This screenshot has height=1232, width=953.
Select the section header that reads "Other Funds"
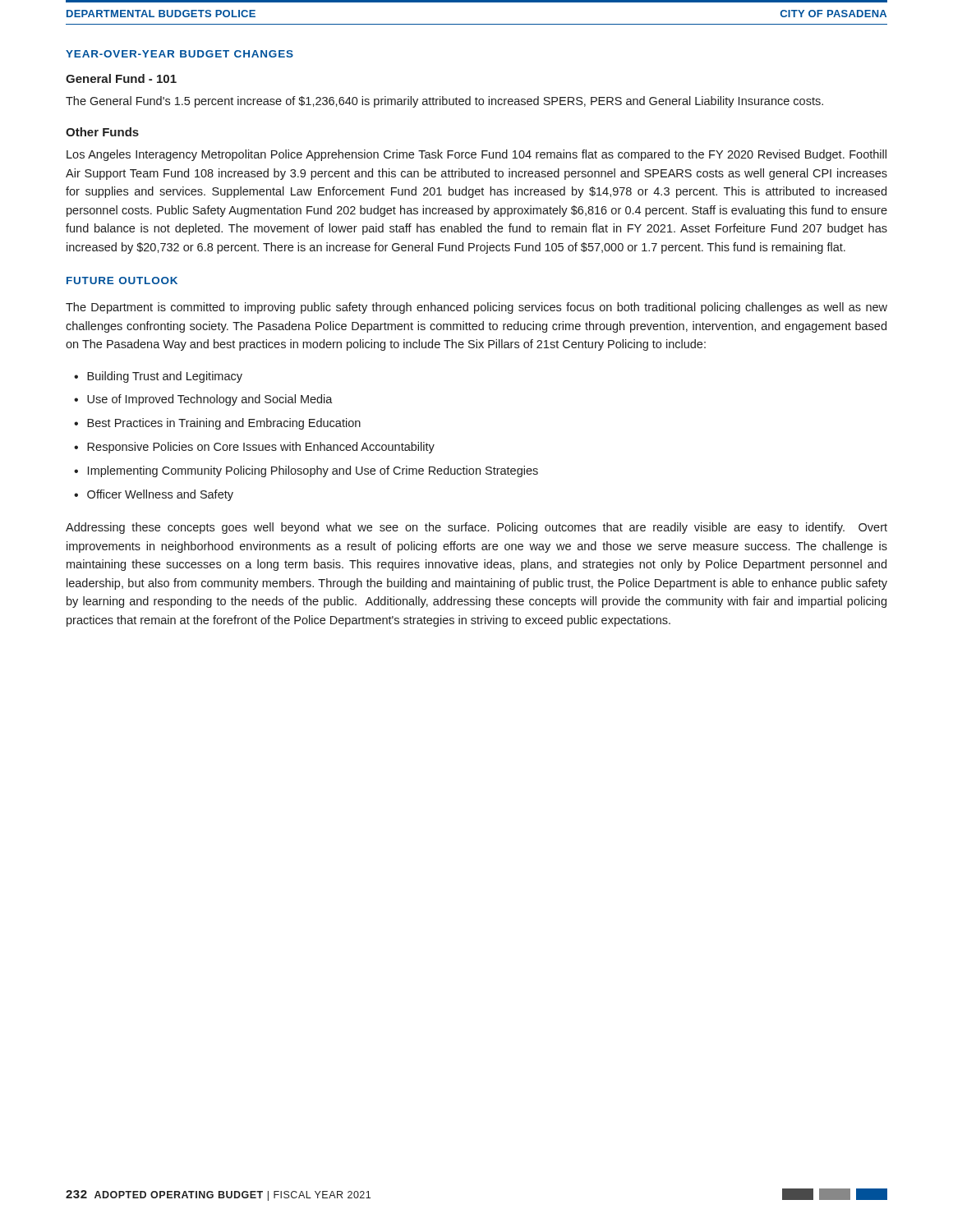point(102,132)
